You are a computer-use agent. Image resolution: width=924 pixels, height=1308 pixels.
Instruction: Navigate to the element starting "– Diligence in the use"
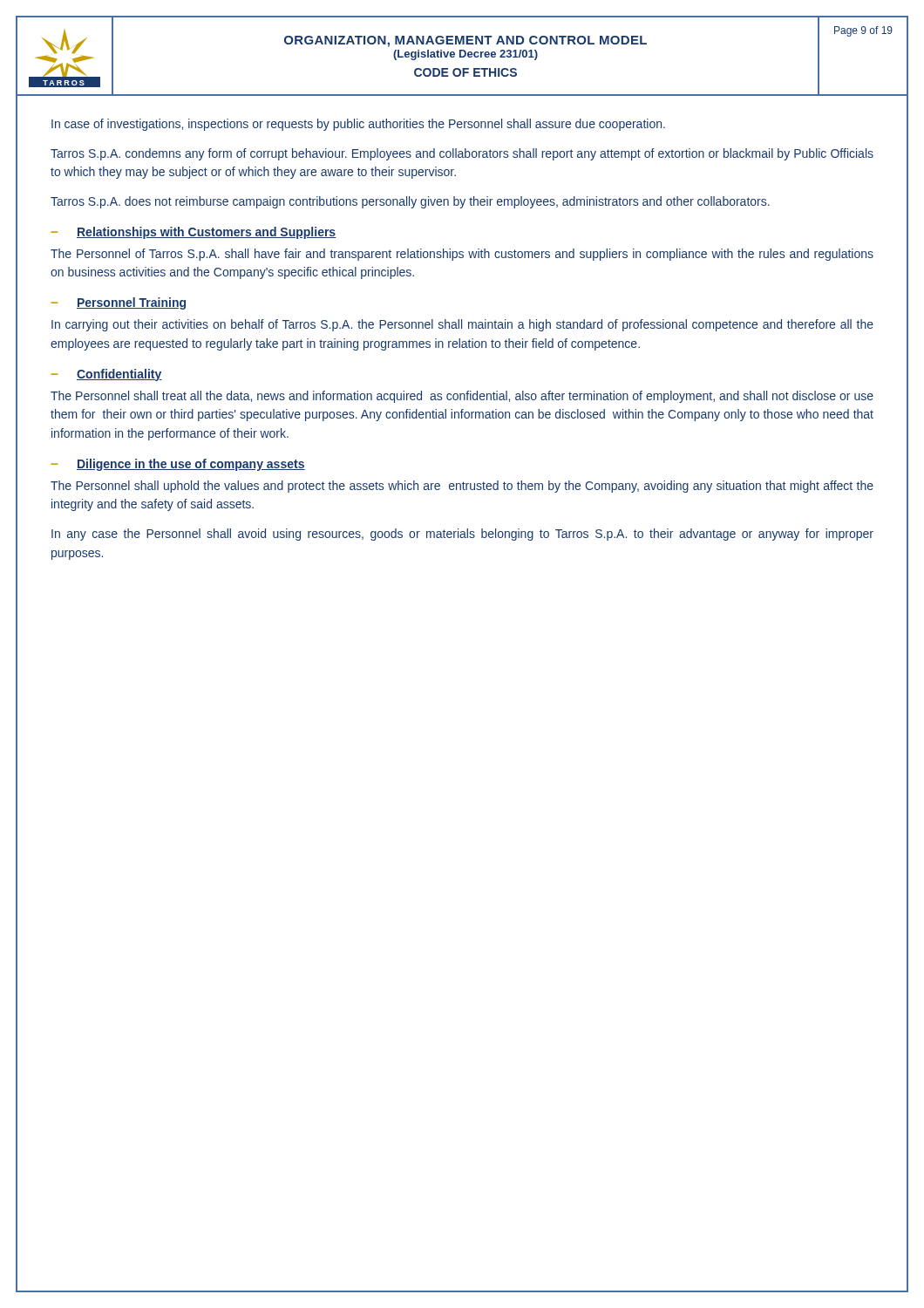(x=178, y=464)
